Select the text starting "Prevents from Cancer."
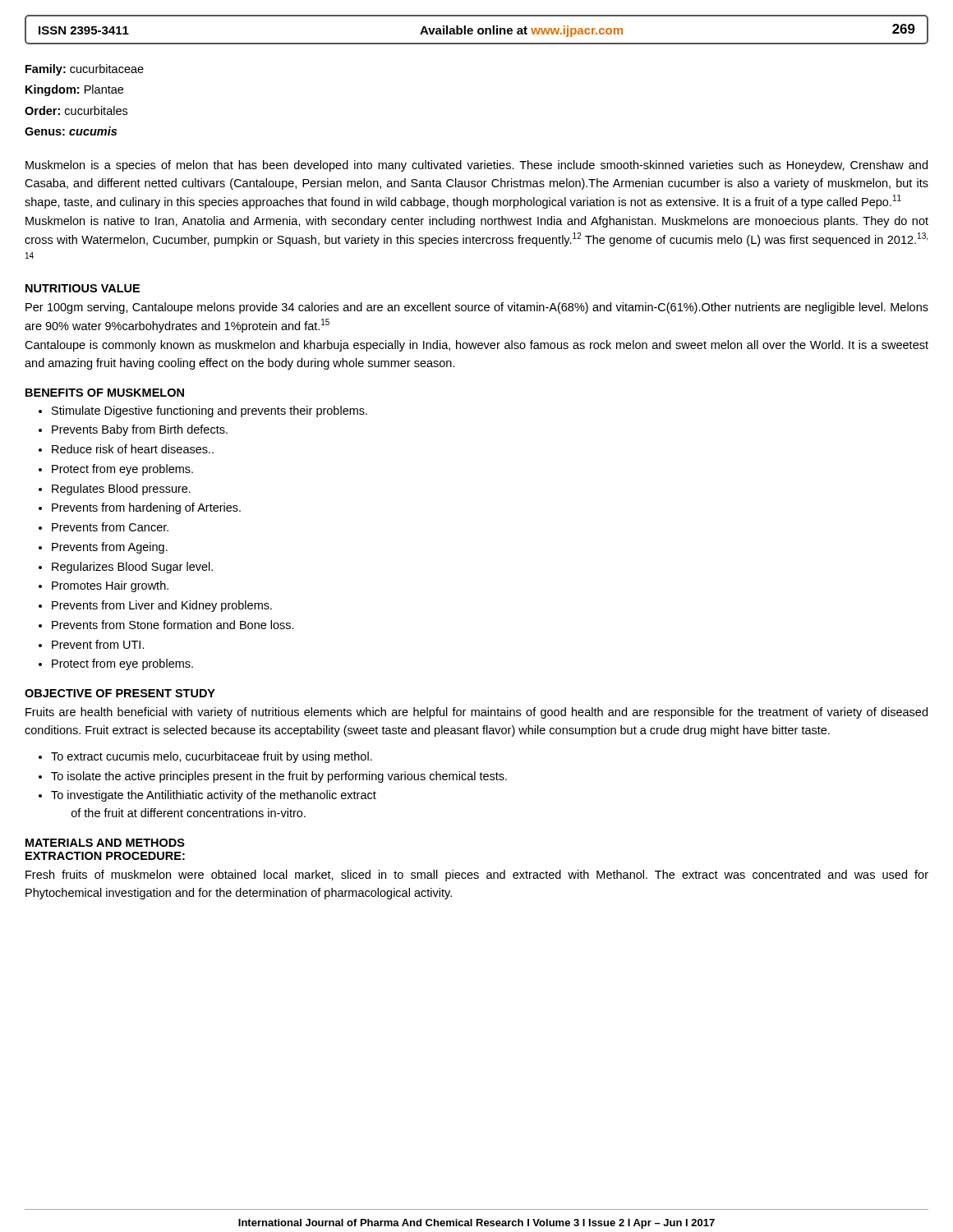The image size is (953, 1232). pos(110,527)
